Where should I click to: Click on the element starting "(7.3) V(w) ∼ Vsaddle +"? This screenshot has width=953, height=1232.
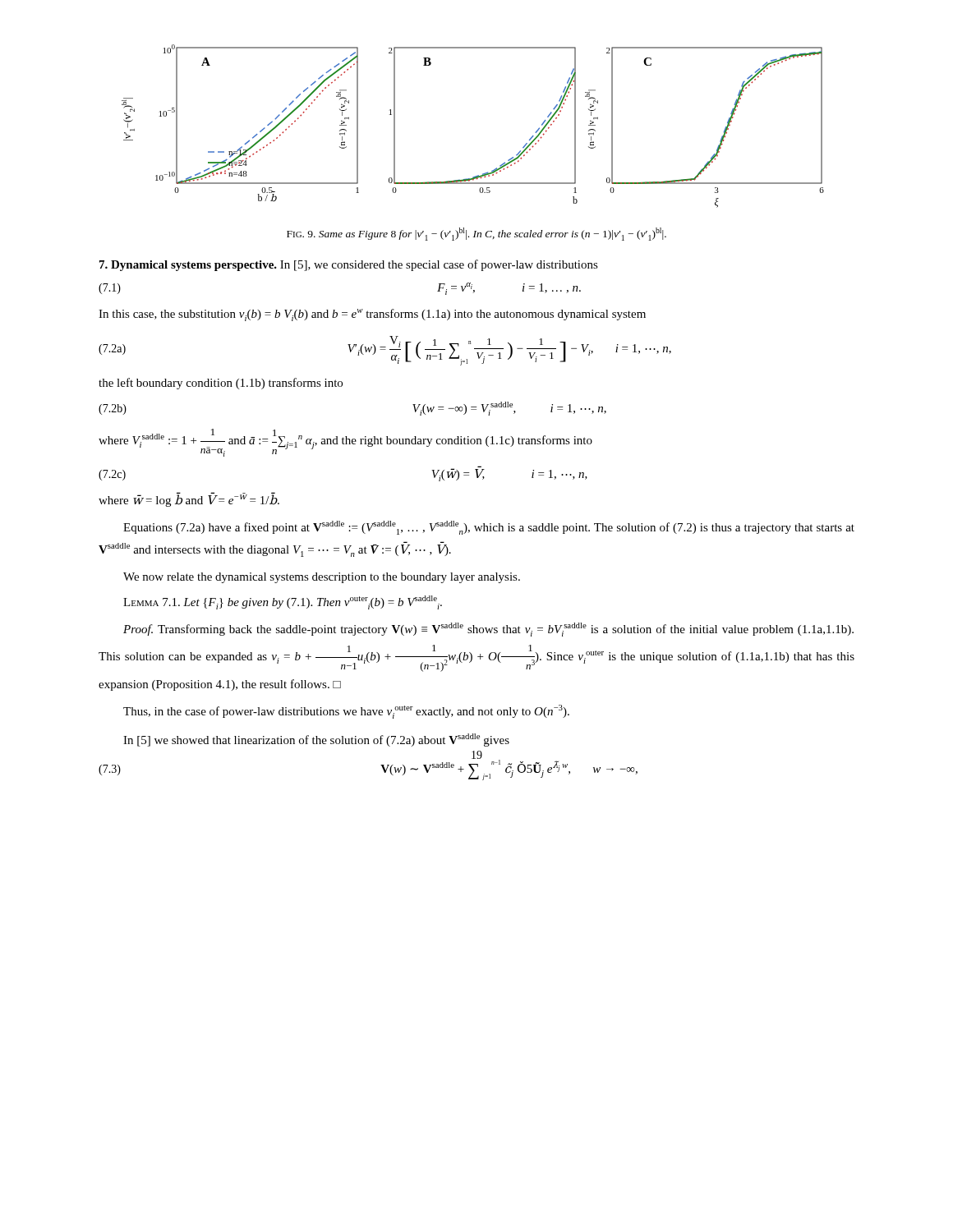[x=476, y=769]
